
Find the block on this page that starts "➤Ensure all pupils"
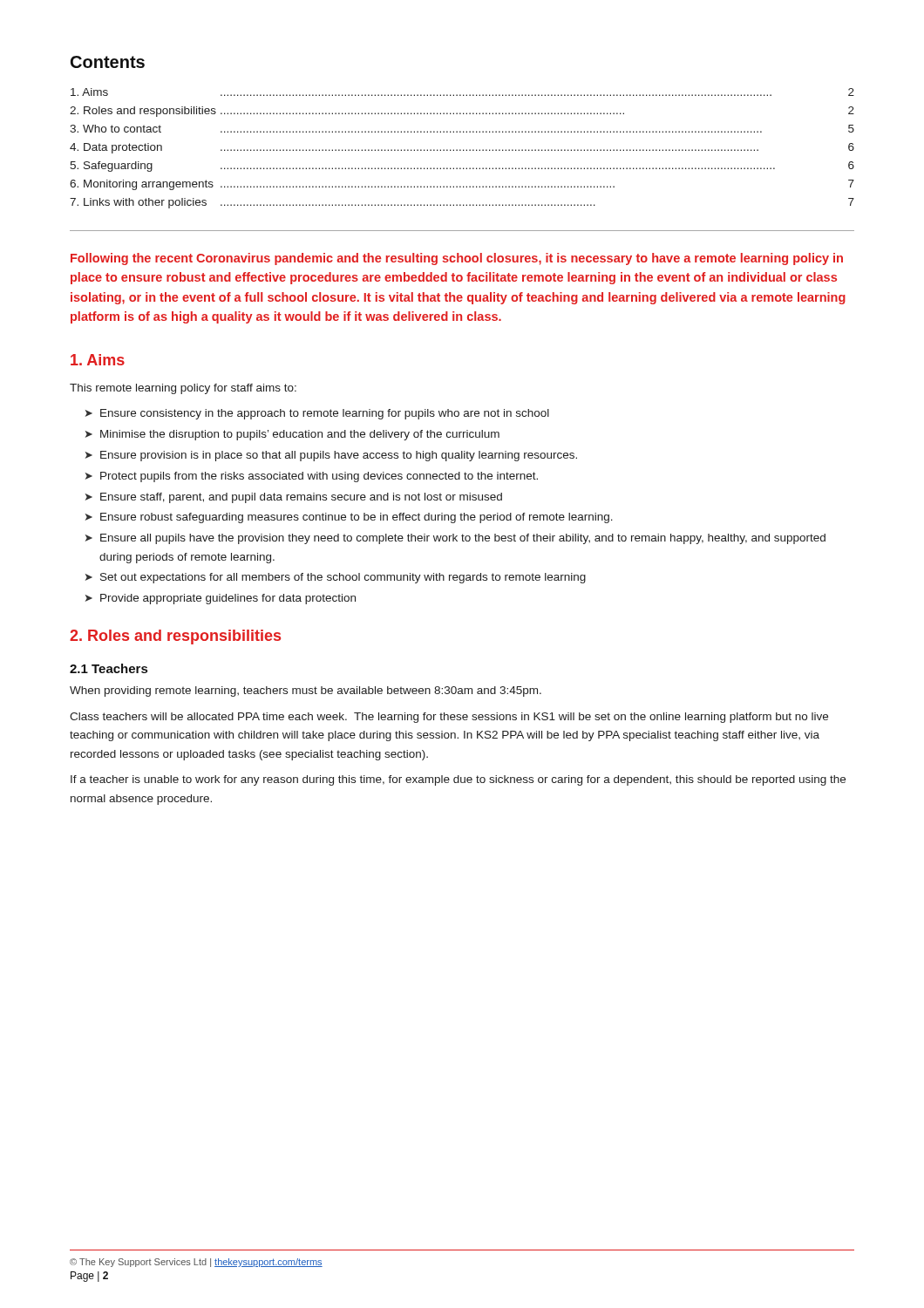point(469,548)
